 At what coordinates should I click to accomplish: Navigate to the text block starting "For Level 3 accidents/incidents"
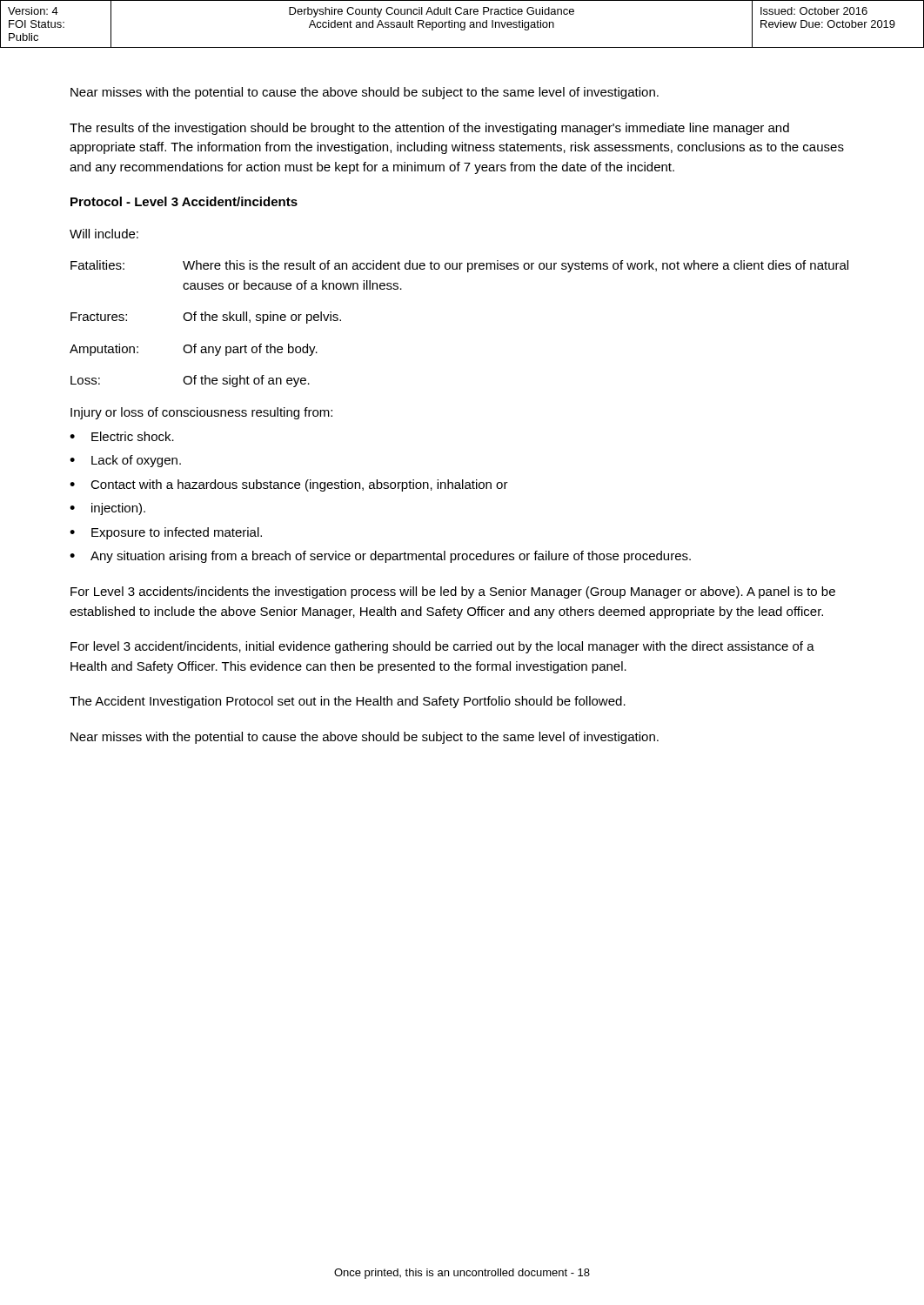[453, 601]
